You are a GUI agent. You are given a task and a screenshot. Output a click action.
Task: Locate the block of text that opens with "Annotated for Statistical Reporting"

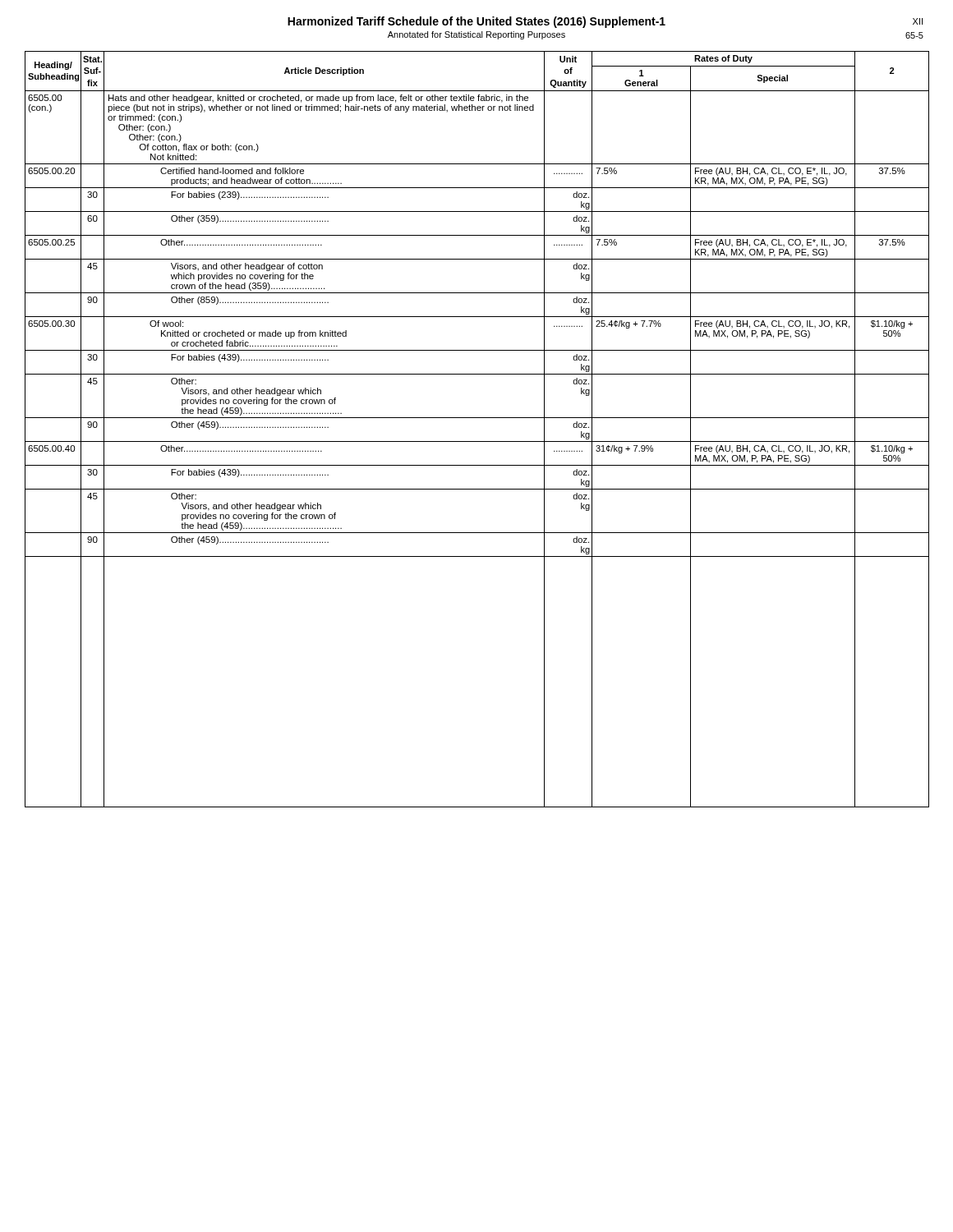476,34
